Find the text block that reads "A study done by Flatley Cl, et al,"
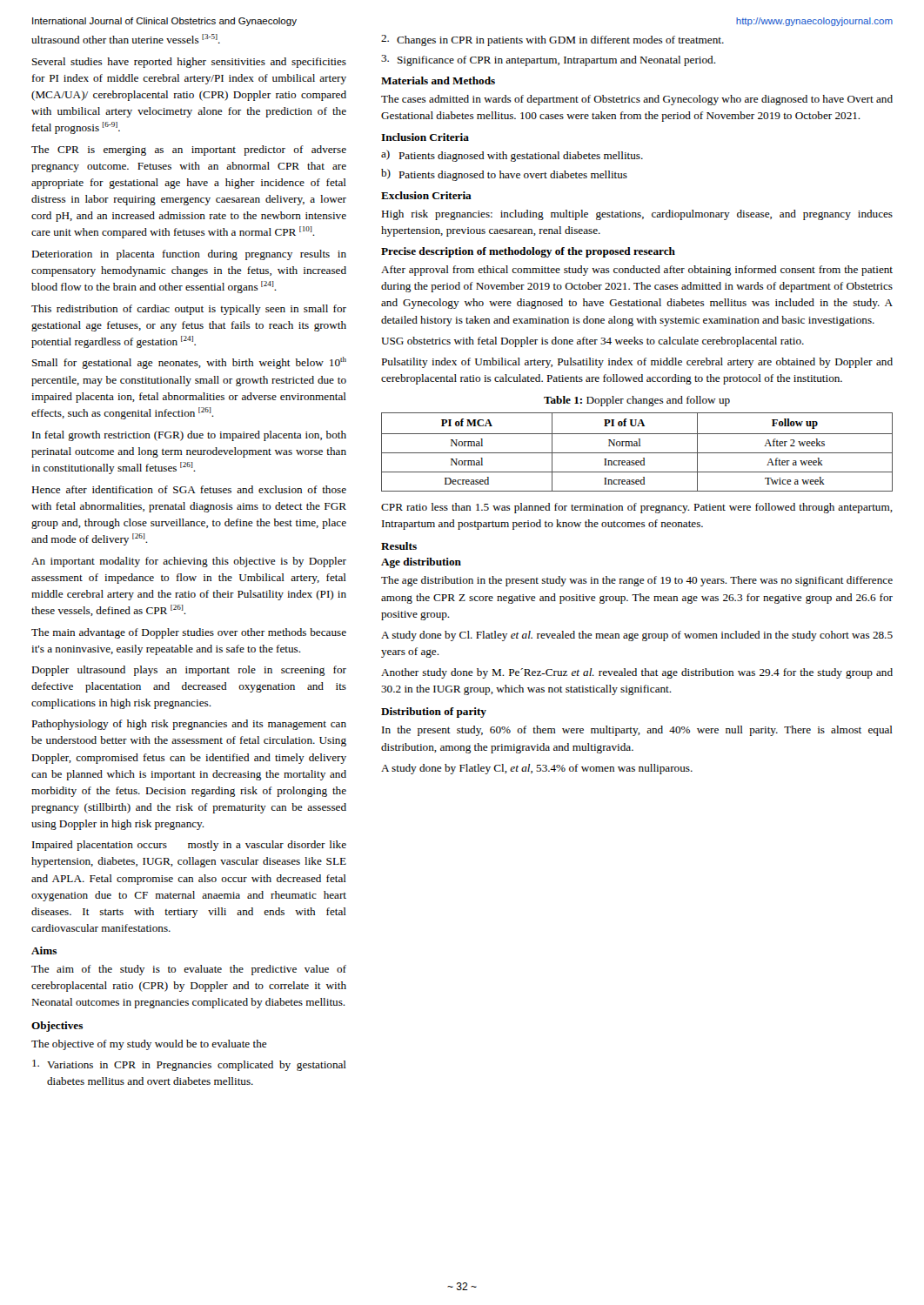The width and height of the screenshot is (924, 1305). coord(637,768)
